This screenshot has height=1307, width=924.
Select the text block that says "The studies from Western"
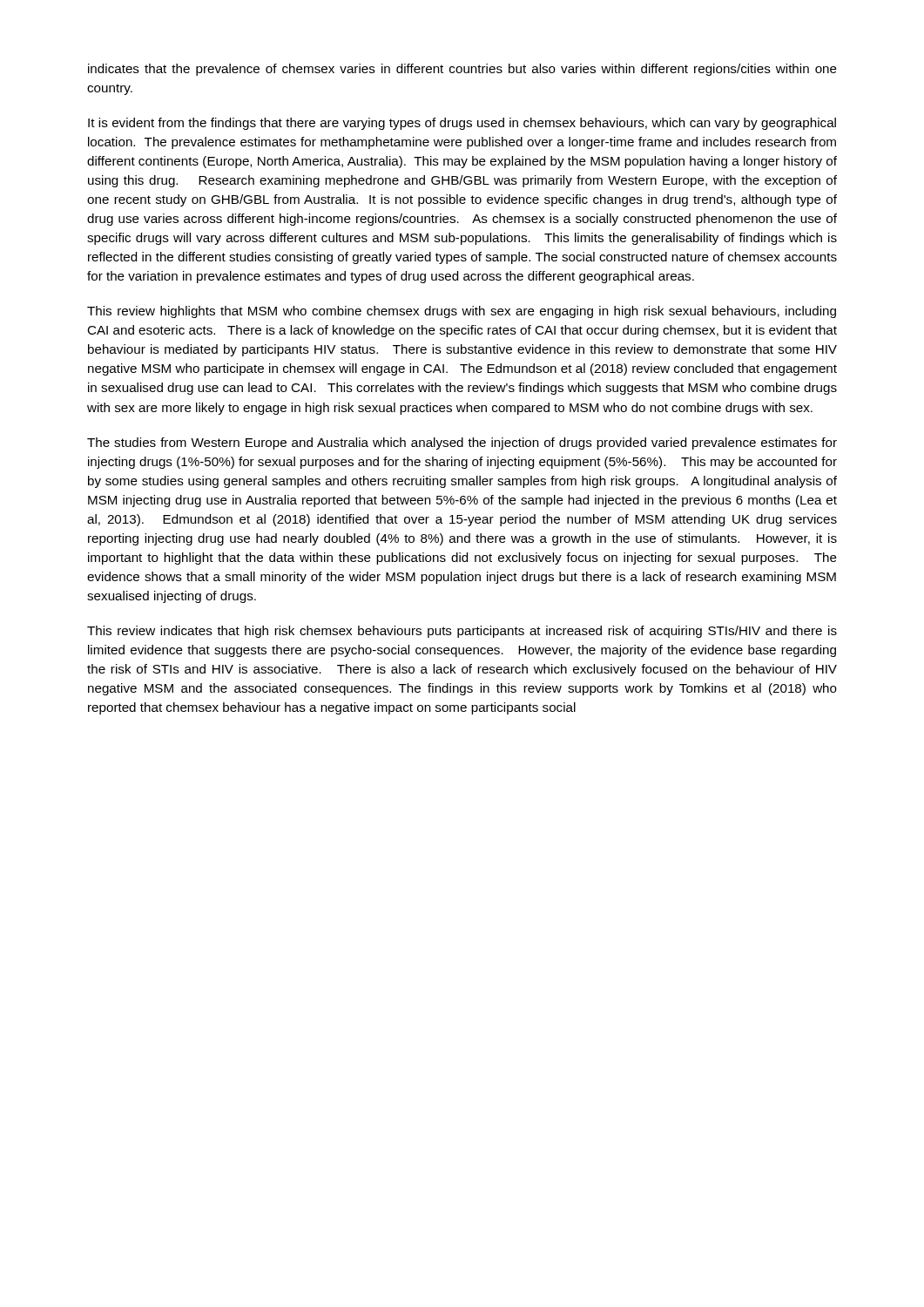[462, 519]
